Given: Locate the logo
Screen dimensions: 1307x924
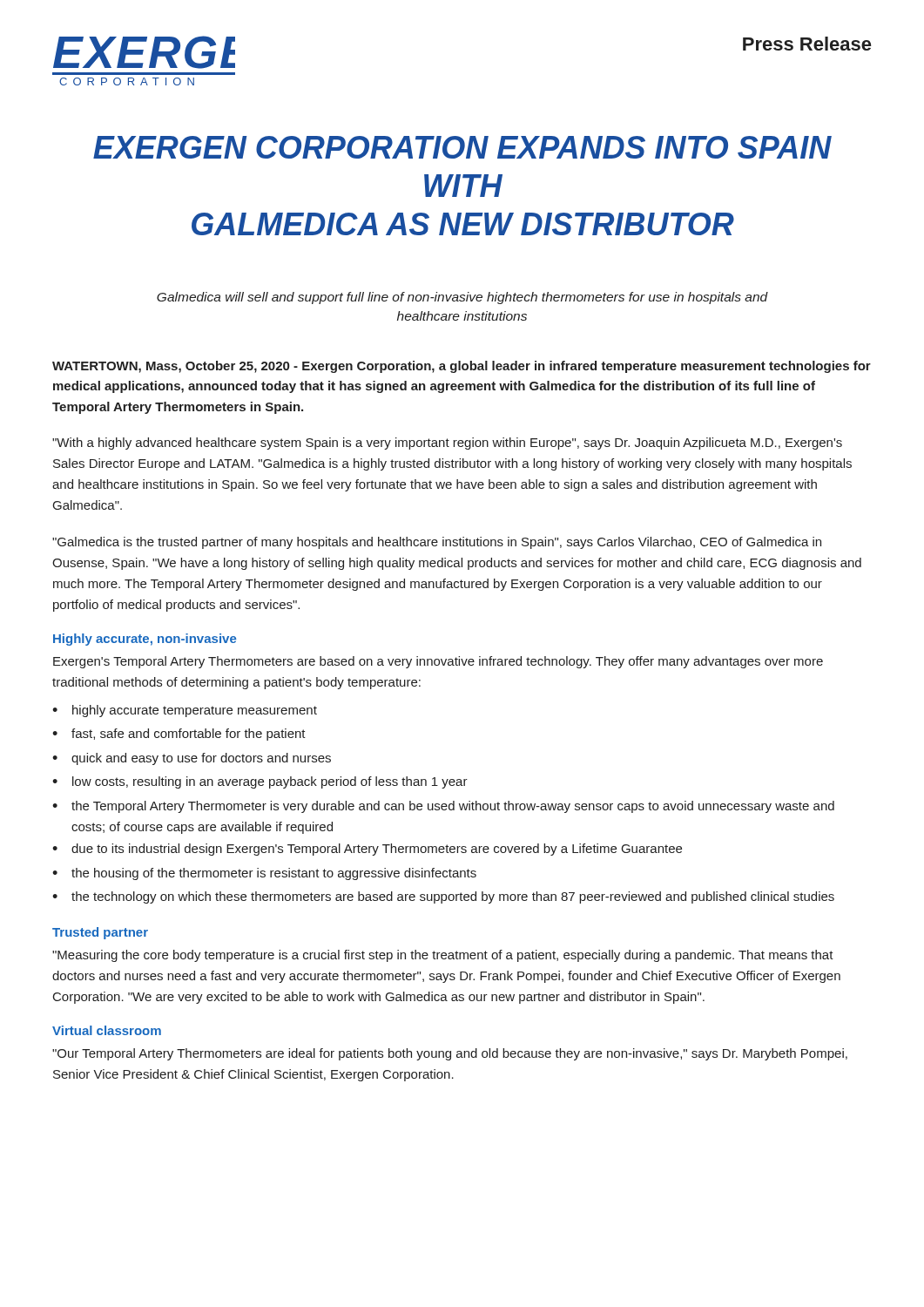Looking at the screenshot, I should (144, 58).
